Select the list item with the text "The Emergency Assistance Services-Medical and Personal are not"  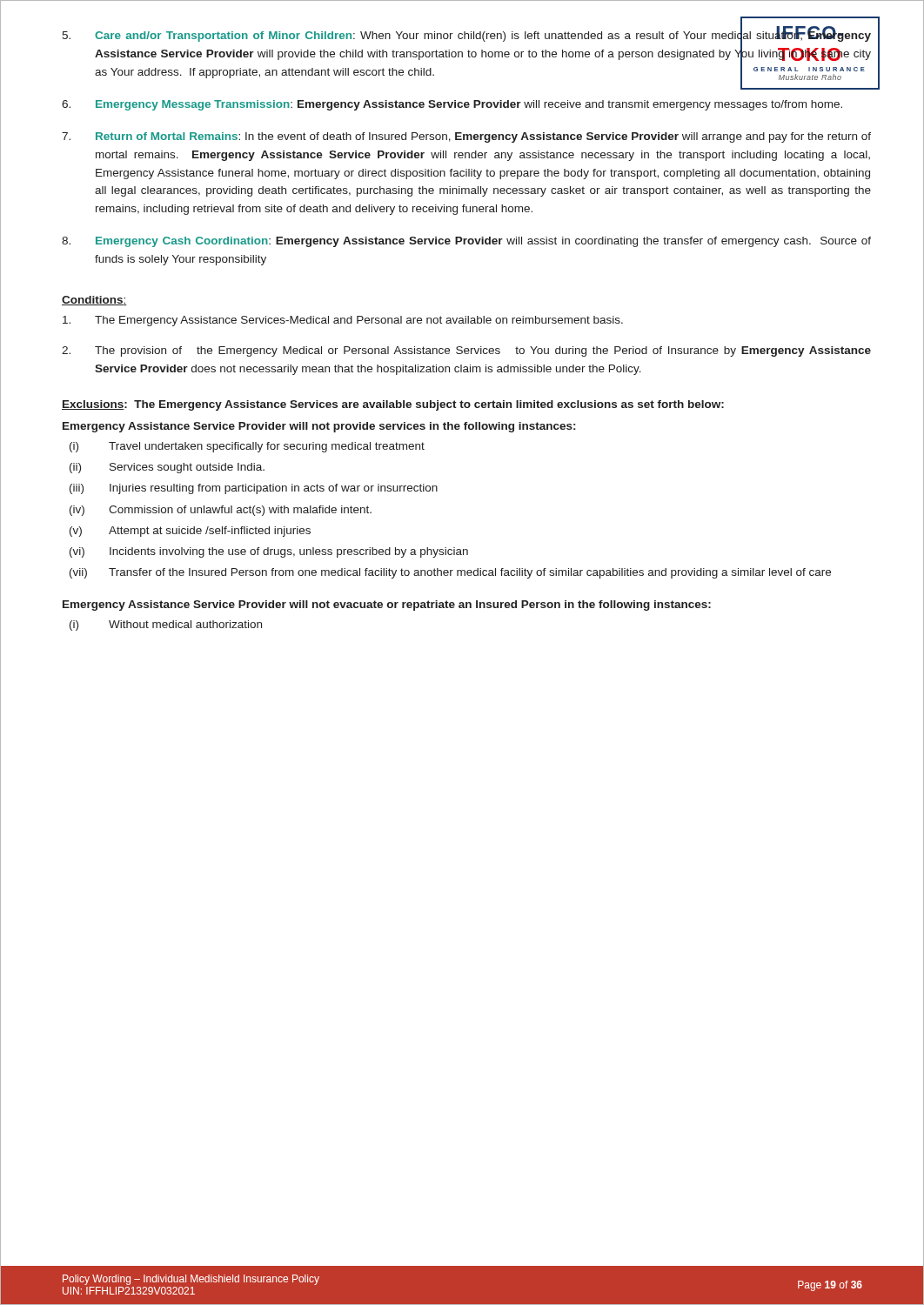(x=466, y=321)
